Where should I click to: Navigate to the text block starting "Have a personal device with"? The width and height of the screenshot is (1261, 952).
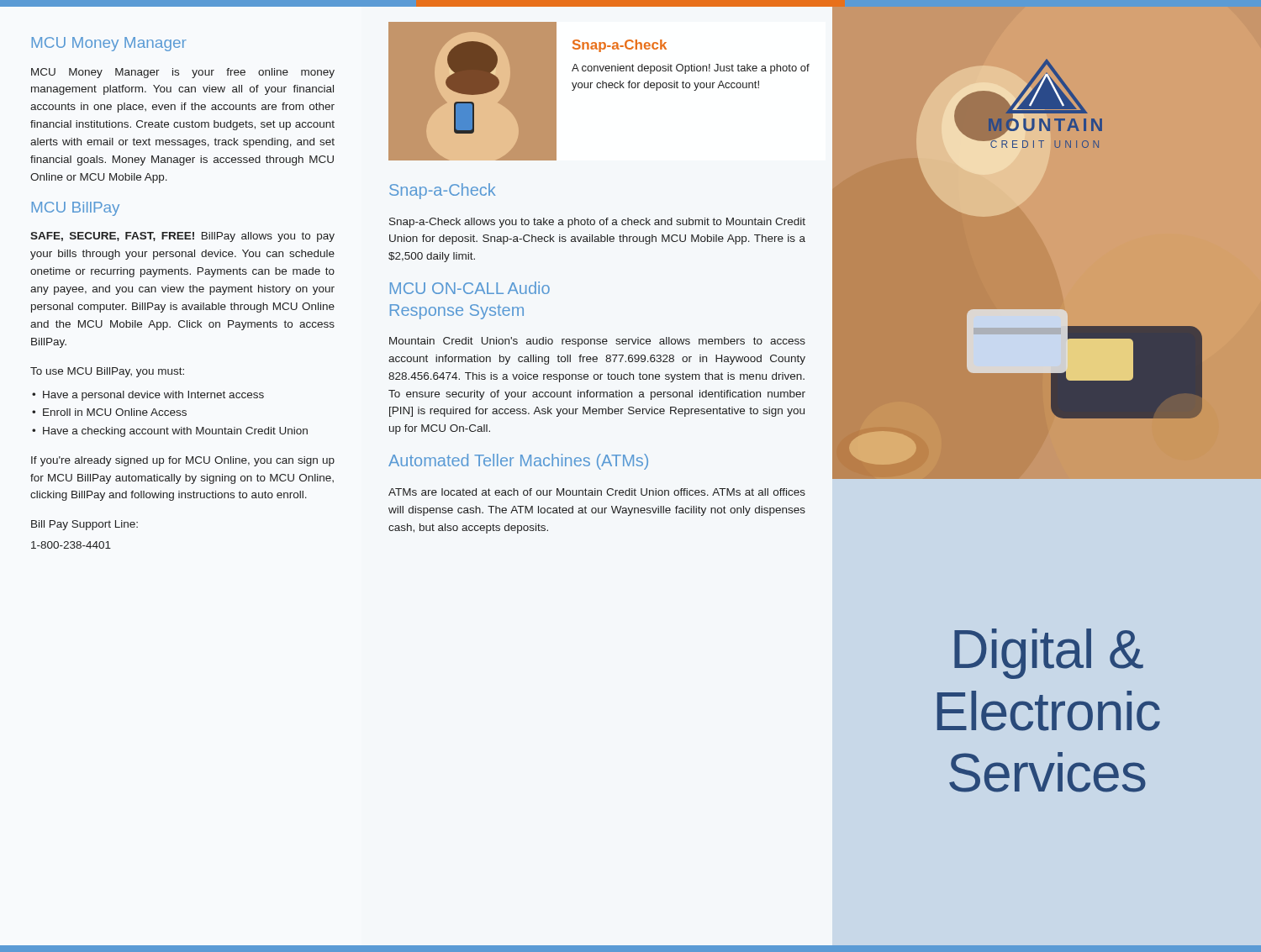[153, 394]
